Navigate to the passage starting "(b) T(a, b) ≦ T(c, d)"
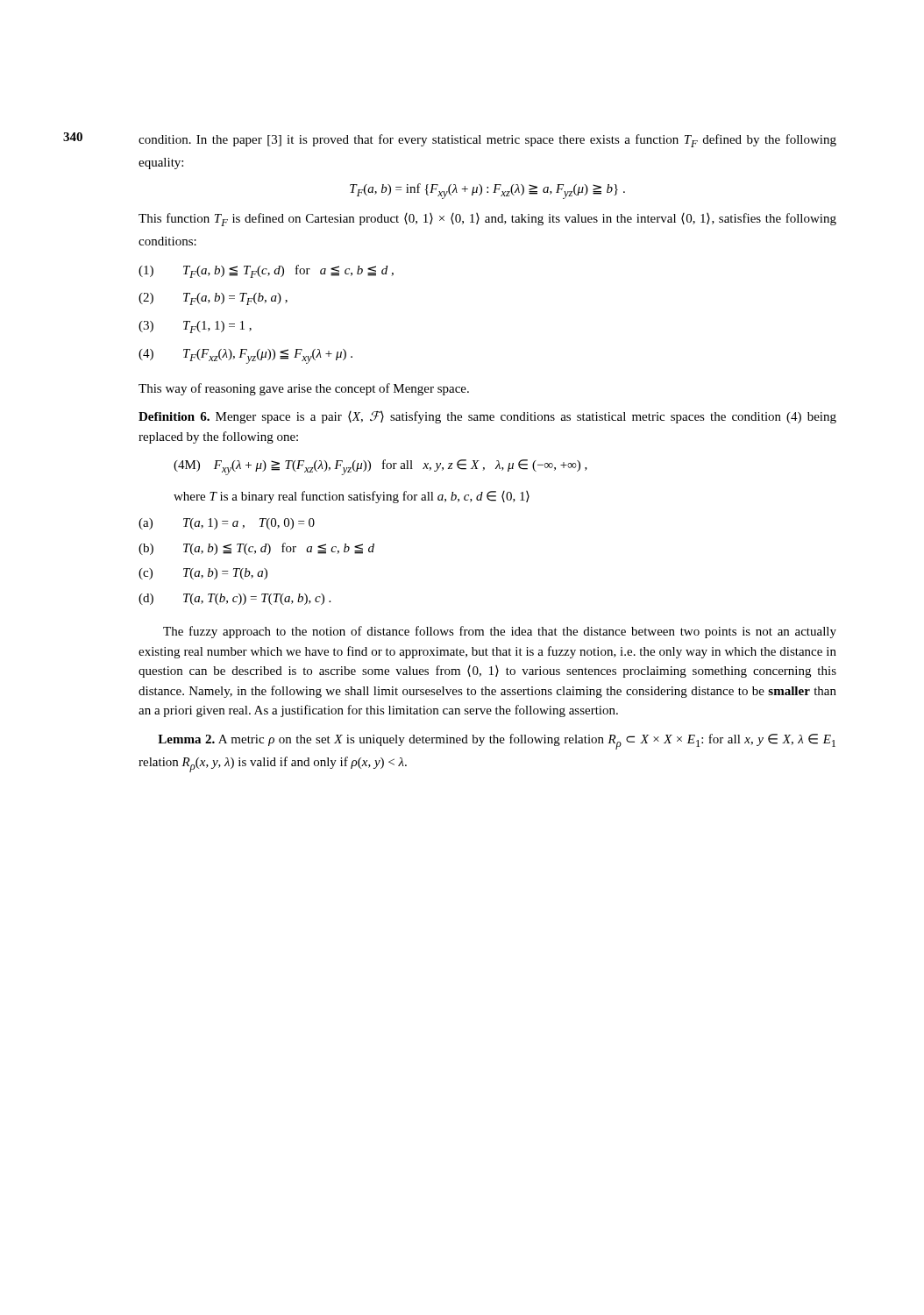 tap(256, 549)
